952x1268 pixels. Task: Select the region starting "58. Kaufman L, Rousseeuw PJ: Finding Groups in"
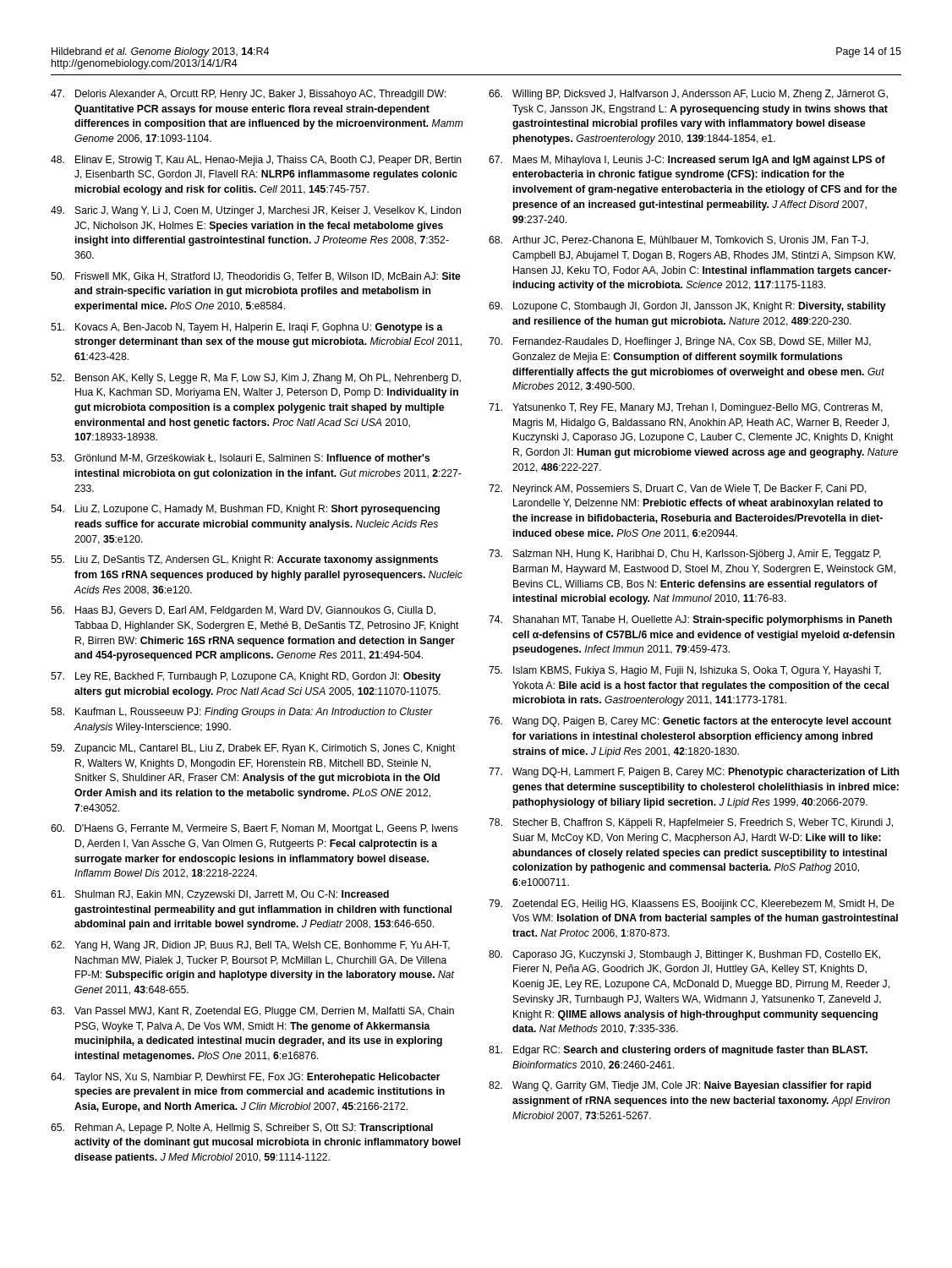pyautogui.click(x=257, y=720)
